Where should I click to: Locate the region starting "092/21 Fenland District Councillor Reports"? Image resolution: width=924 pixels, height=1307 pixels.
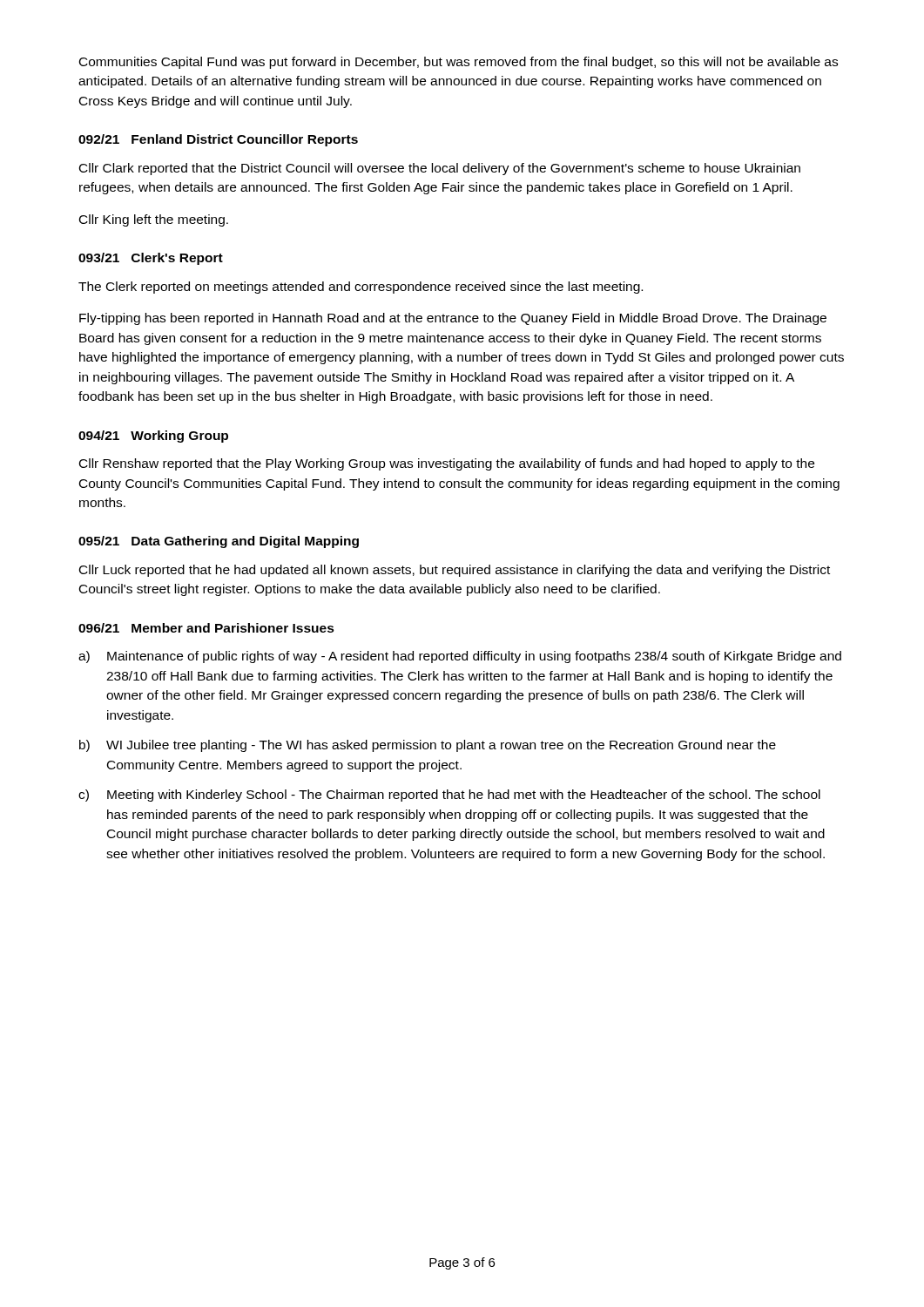click(218, 139)
